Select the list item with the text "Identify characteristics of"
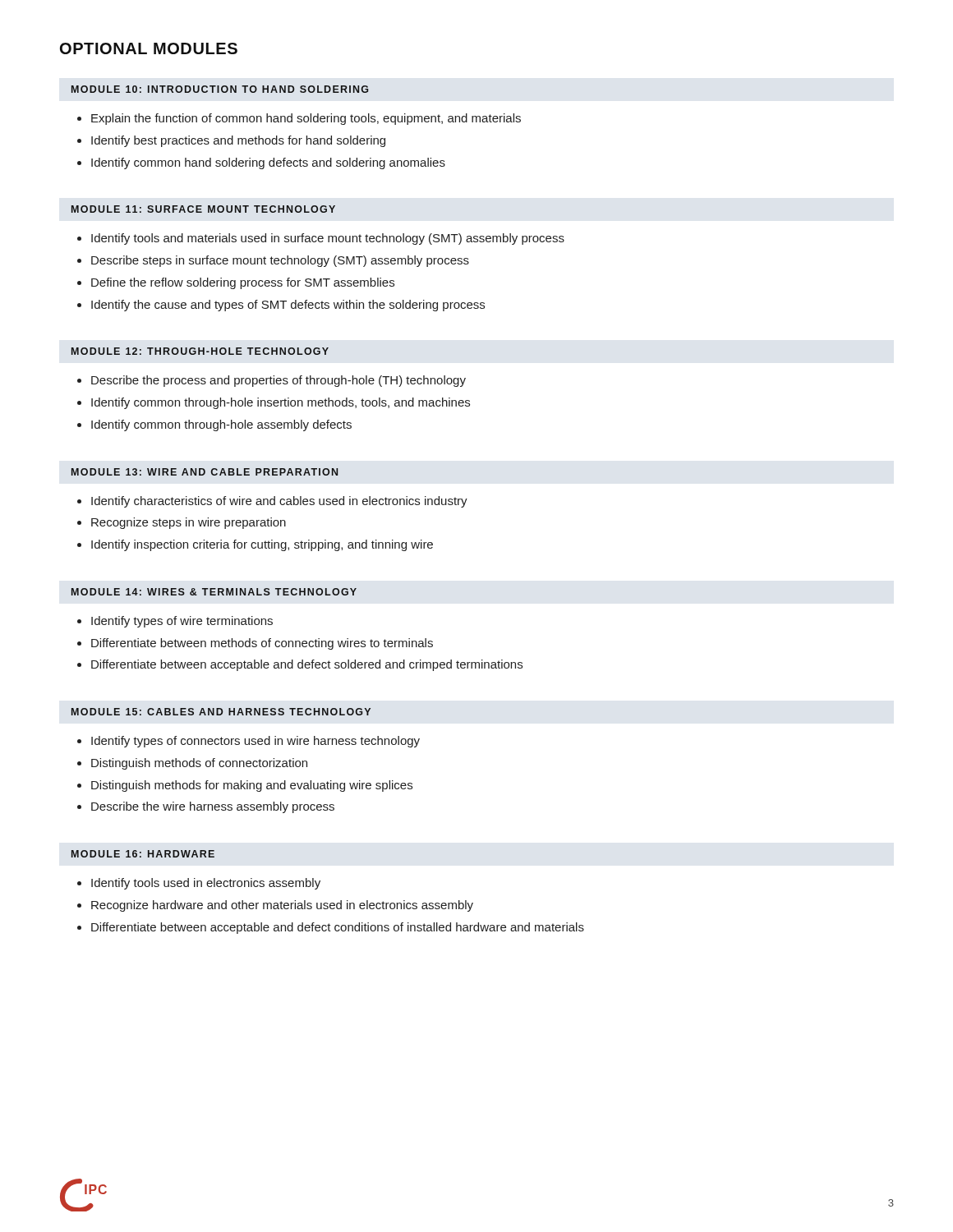This screenshot has width=953, height=1232. 279,500
